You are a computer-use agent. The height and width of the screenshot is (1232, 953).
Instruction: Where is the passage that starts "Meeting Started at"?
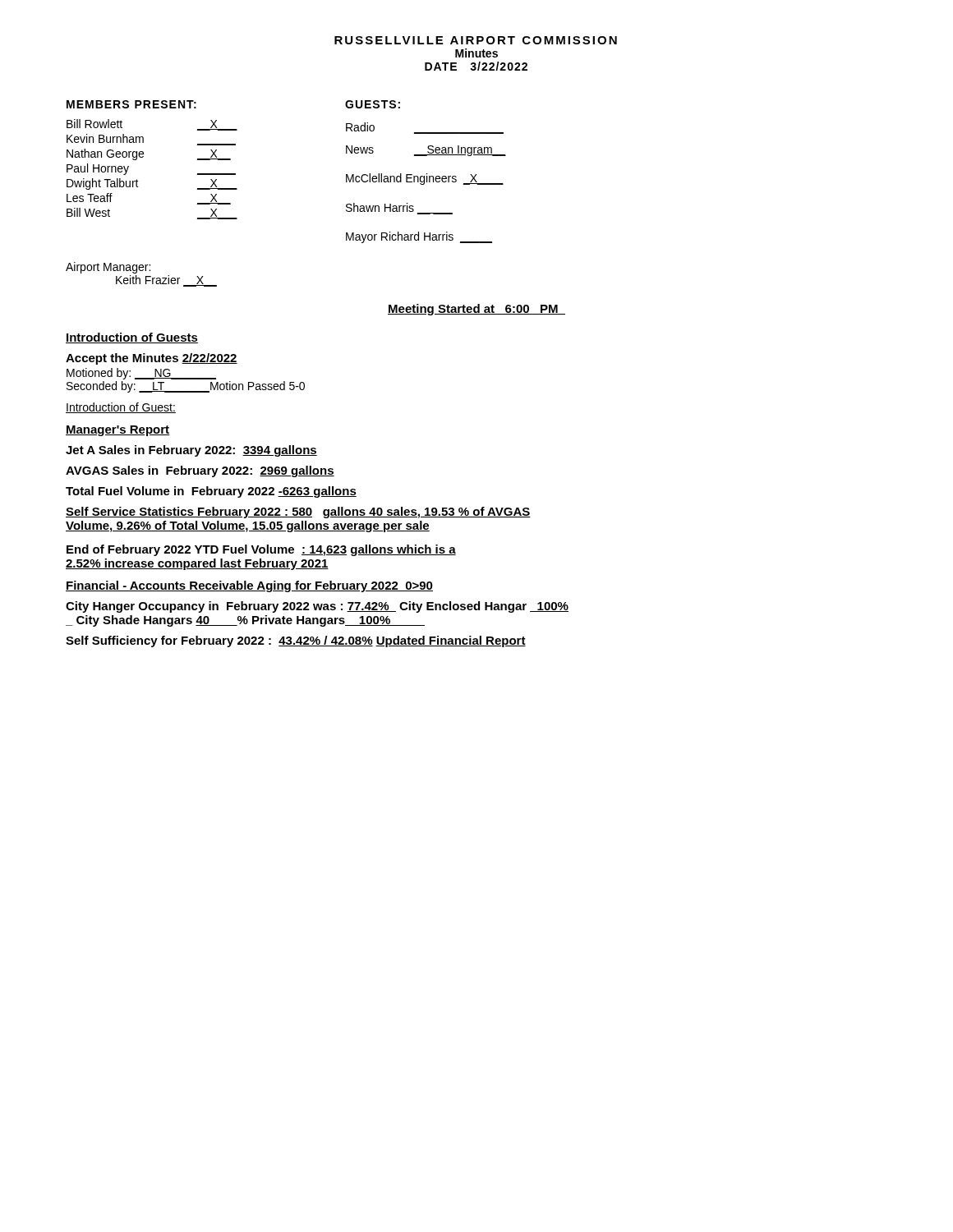(476, 308)
